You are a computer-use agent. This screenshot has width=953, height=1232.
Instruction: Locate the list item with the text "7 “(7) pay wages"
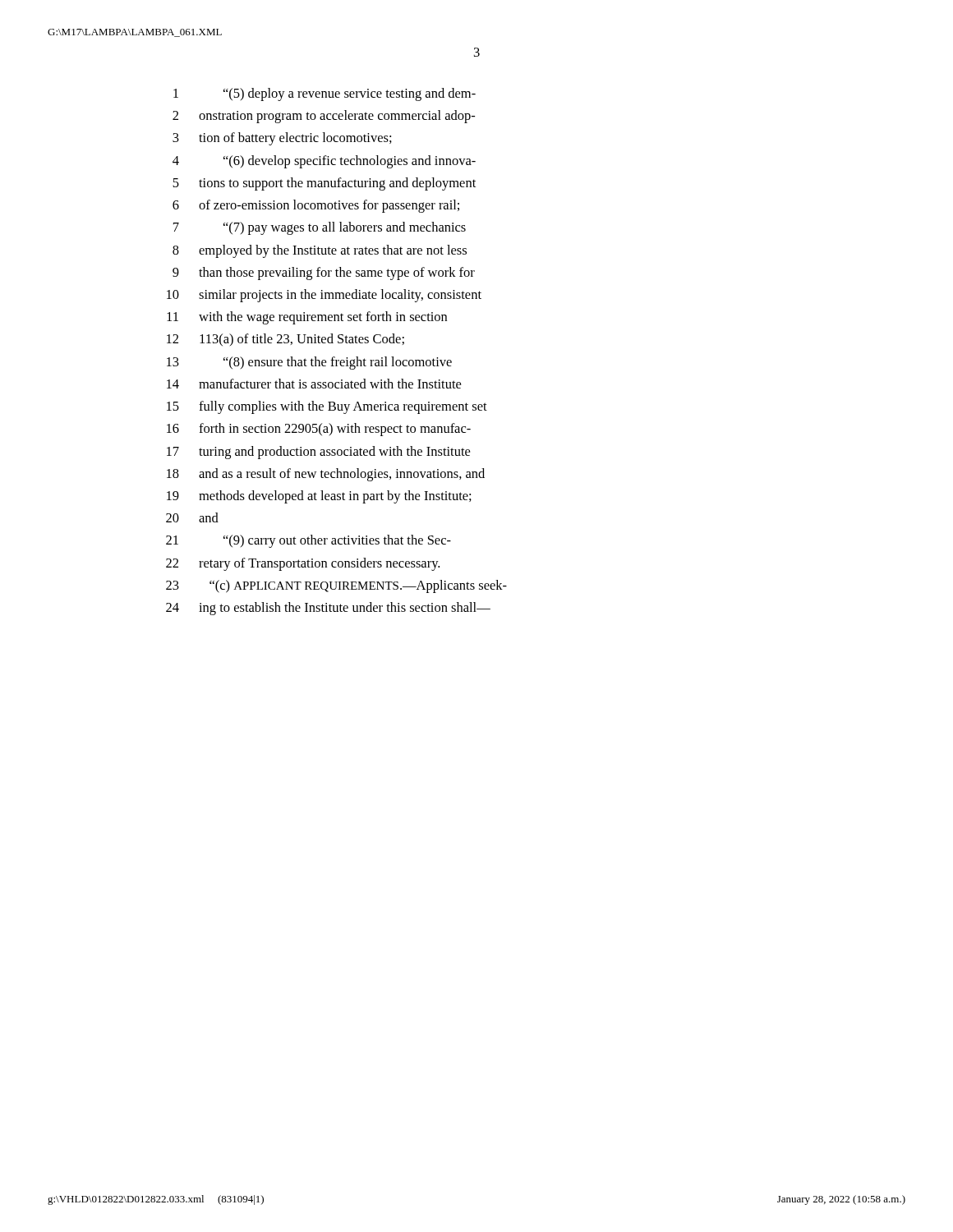[320, 228]
